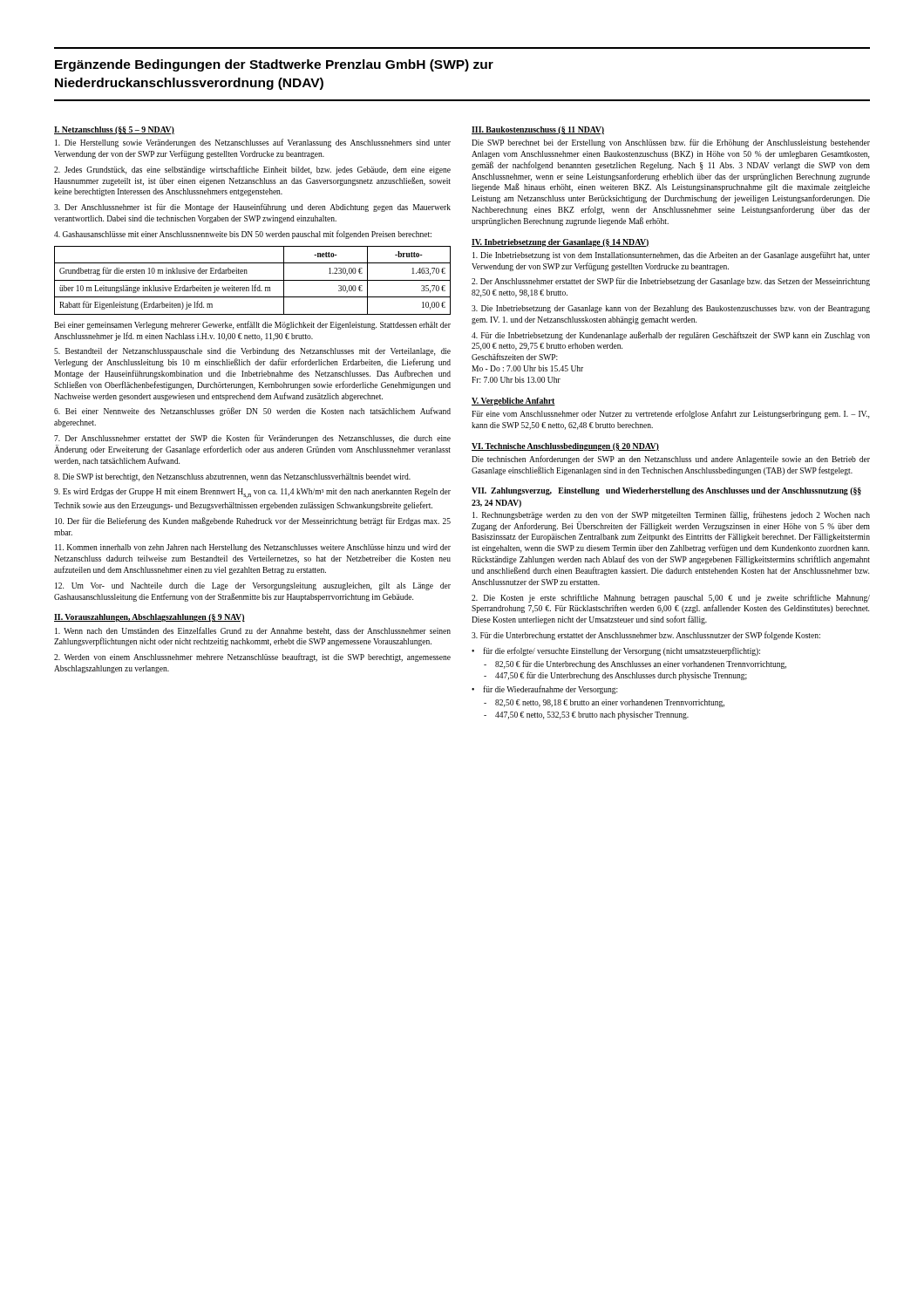Where is the passage that starts "Die Inbetriebsetzung ist von dem Installationsunternehmen,"?
Screen dimensions: 1308x924
pyautogui.click(x=671, y=261)
